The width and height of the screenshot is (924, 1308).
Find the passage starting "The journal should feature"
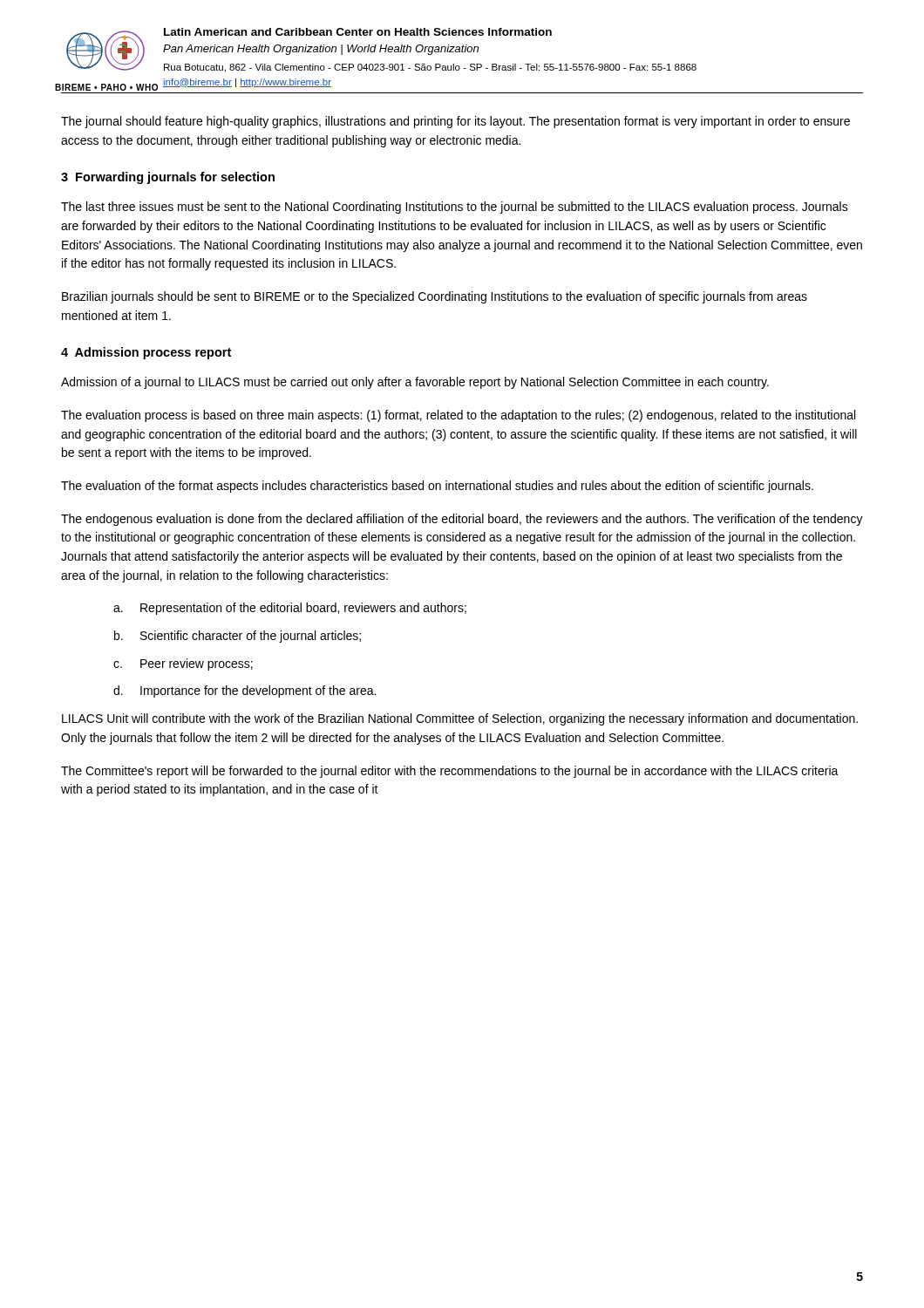(x=456, y=131)
